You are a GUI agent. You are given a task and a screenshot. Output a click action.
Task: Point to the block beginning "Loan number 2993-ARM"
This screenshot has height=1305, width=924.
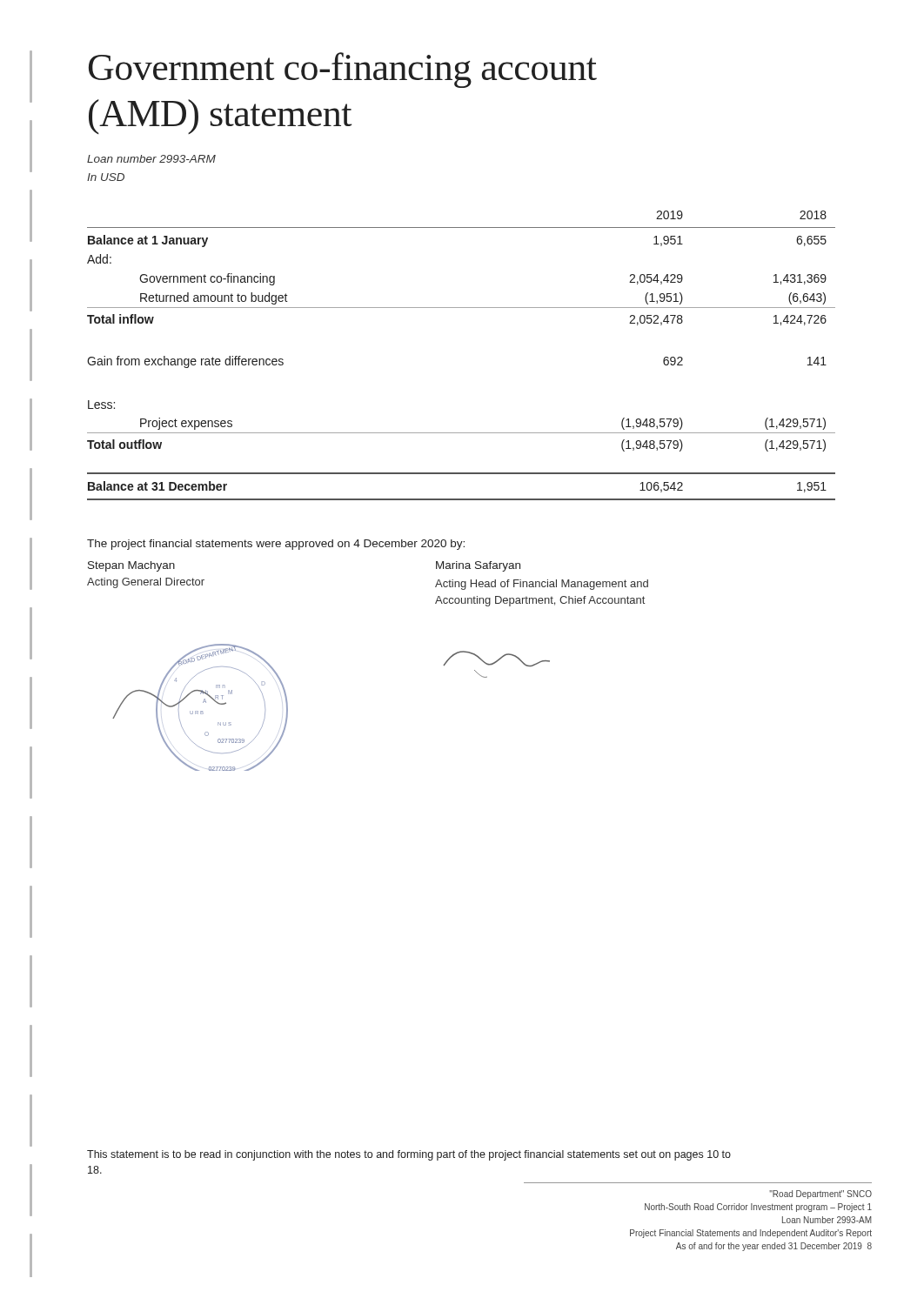[x=151, y=168]
